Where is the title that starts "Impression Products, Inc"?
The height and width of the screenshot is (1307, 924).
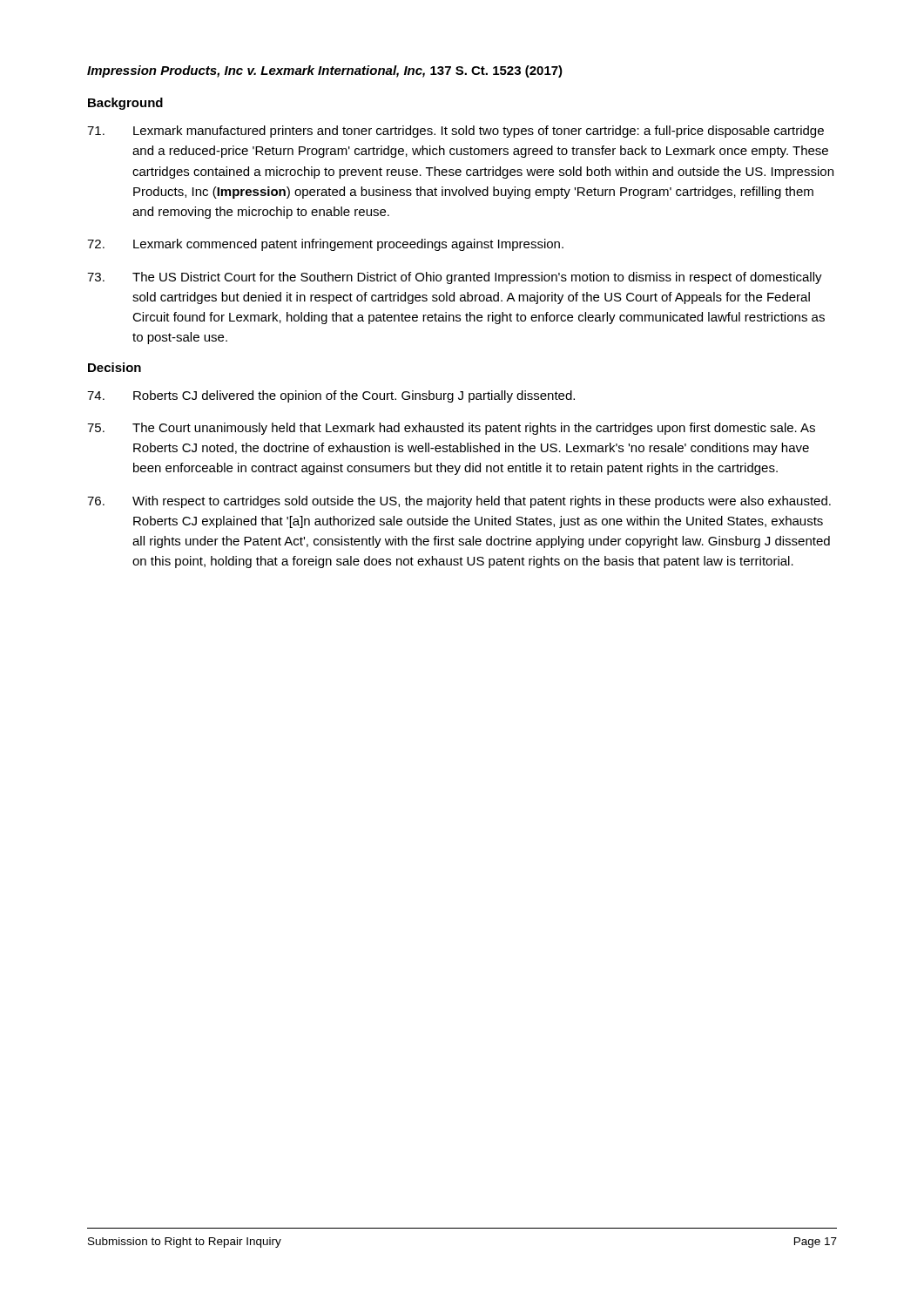coord(325,70)
